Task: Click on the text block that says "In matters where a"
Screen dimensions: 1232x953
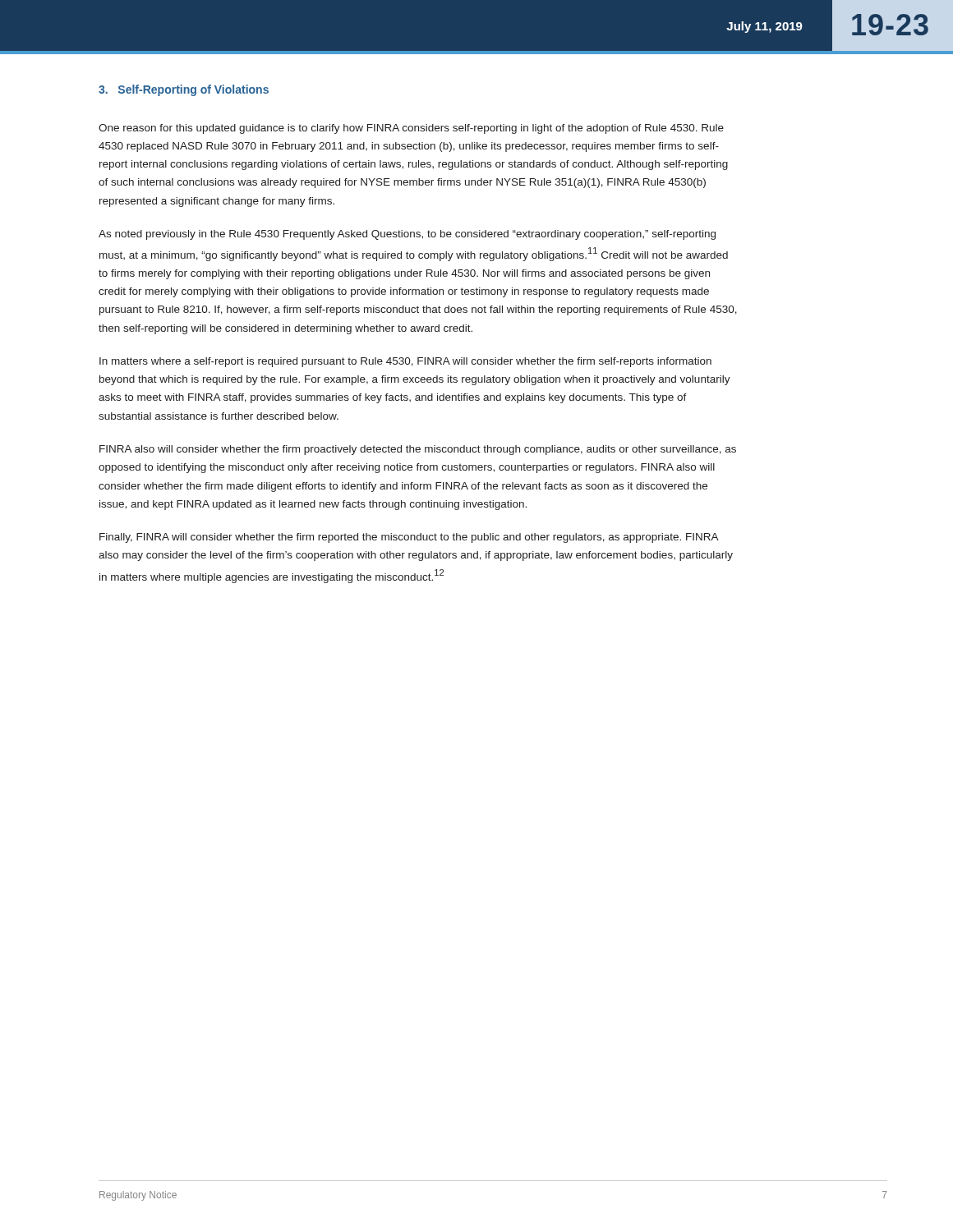Action: tap(419, 389)
